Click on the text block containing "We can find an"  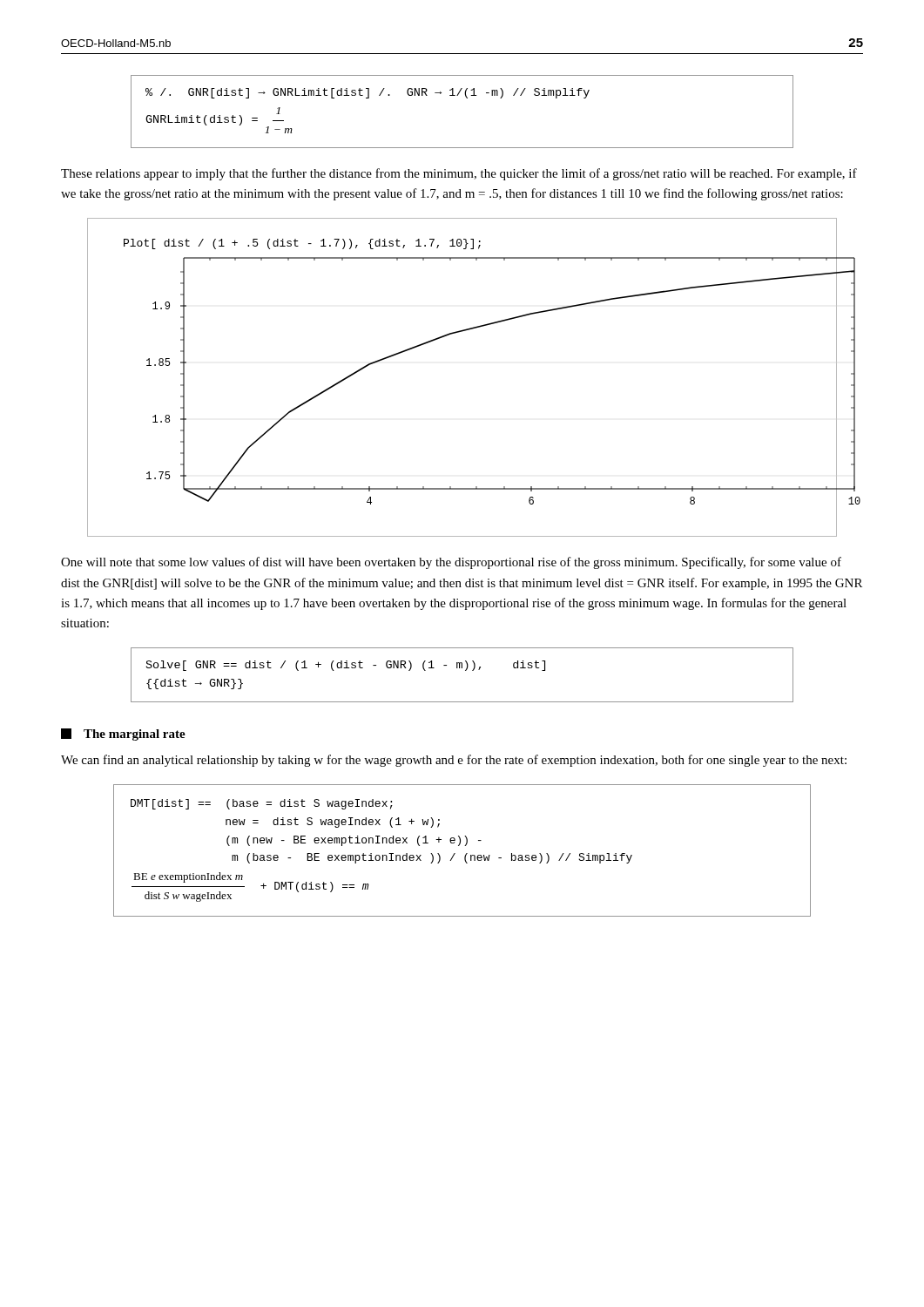point(454,760)
